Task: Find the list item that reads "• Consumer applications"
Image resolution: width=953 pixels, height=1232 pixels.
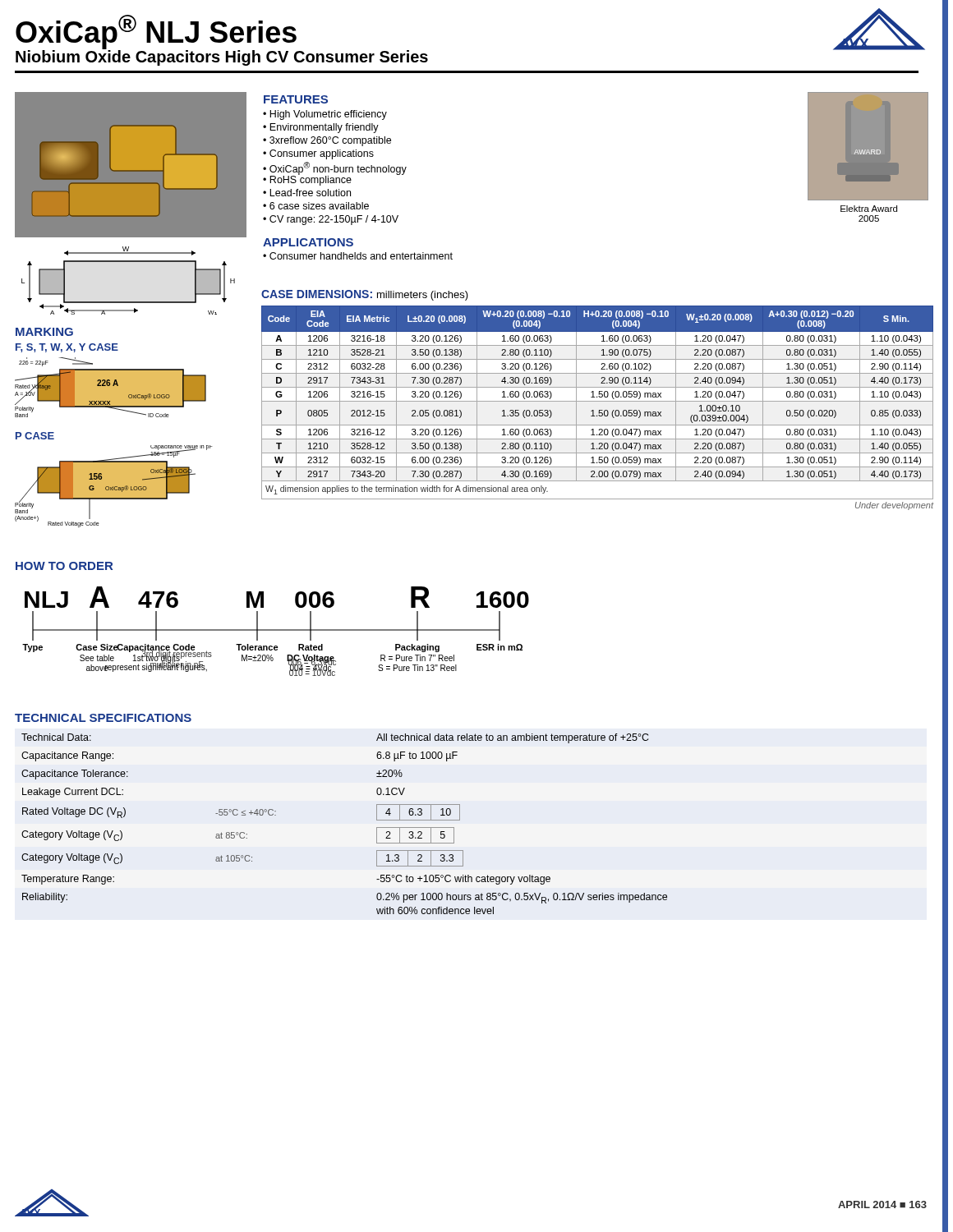Action: pos(318,154)
